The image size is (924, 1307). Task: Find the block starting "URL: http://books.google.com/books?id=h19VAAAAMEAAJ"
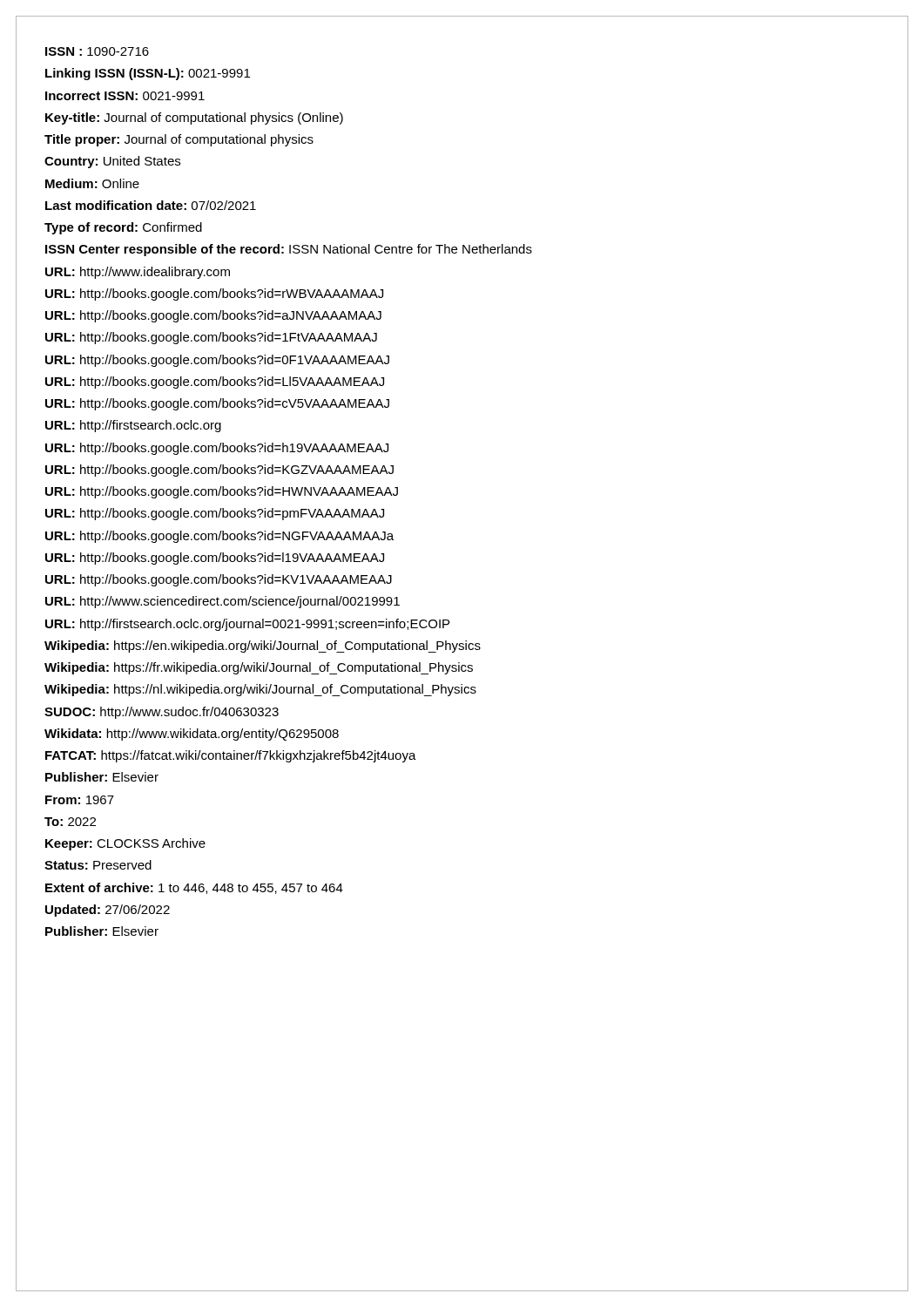(x=217, y=447)
